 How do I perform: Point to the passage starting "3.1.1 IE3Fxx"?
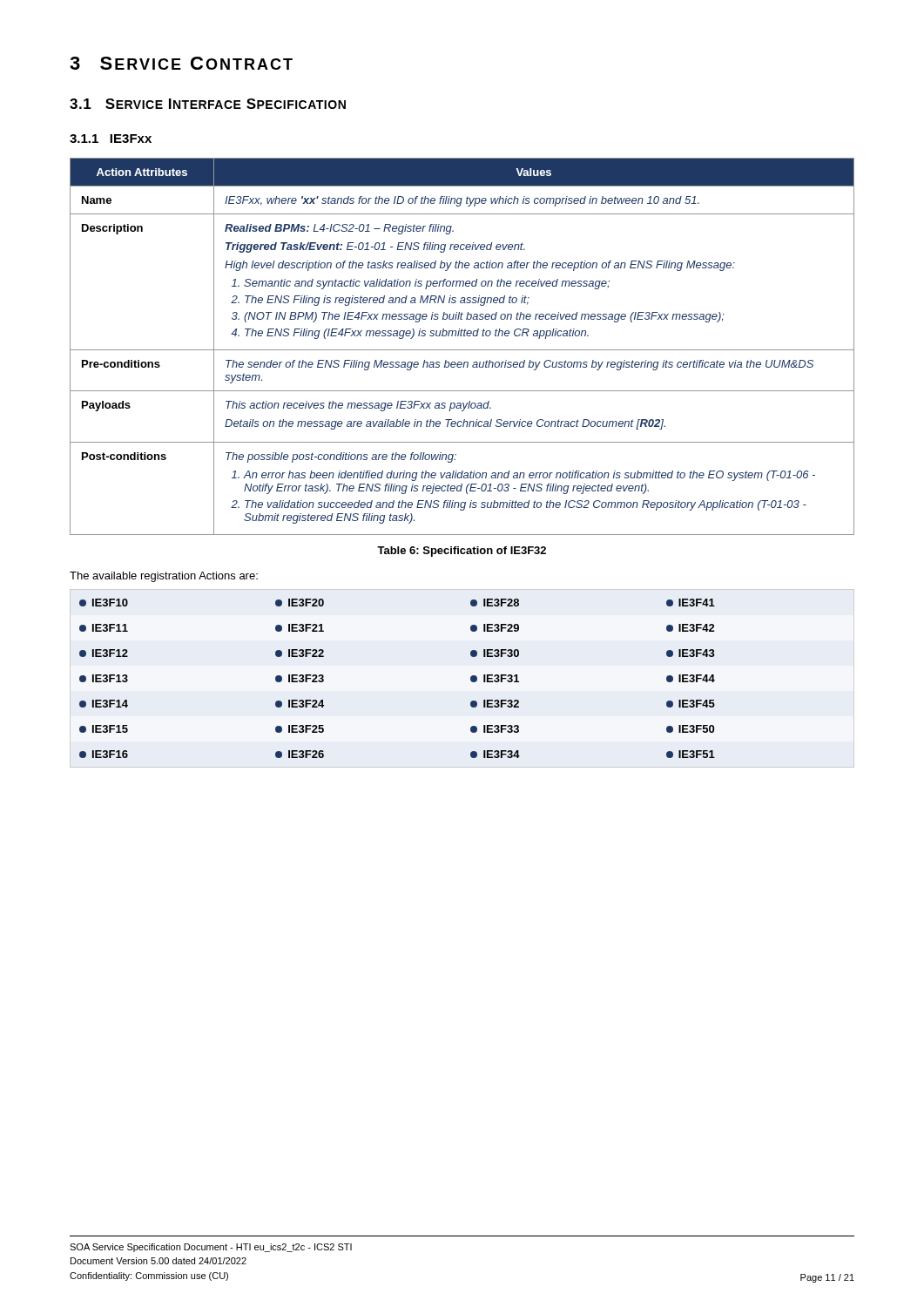(x=111, y=139)
